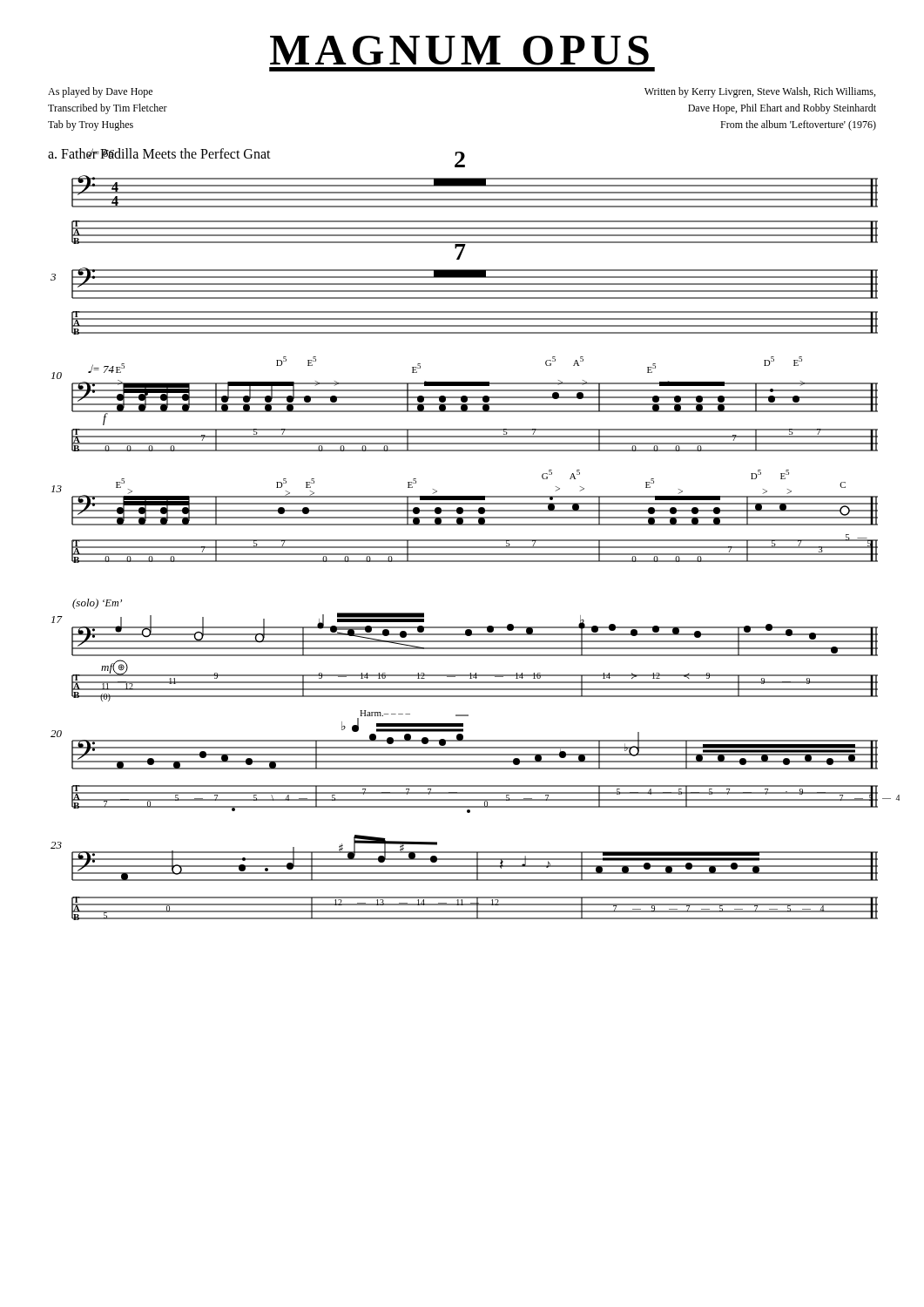Point to the text block starting "As played by Dave Hope Transcribed by Tim"
This screenshot has height=1307, width=924.
point(97,92)
